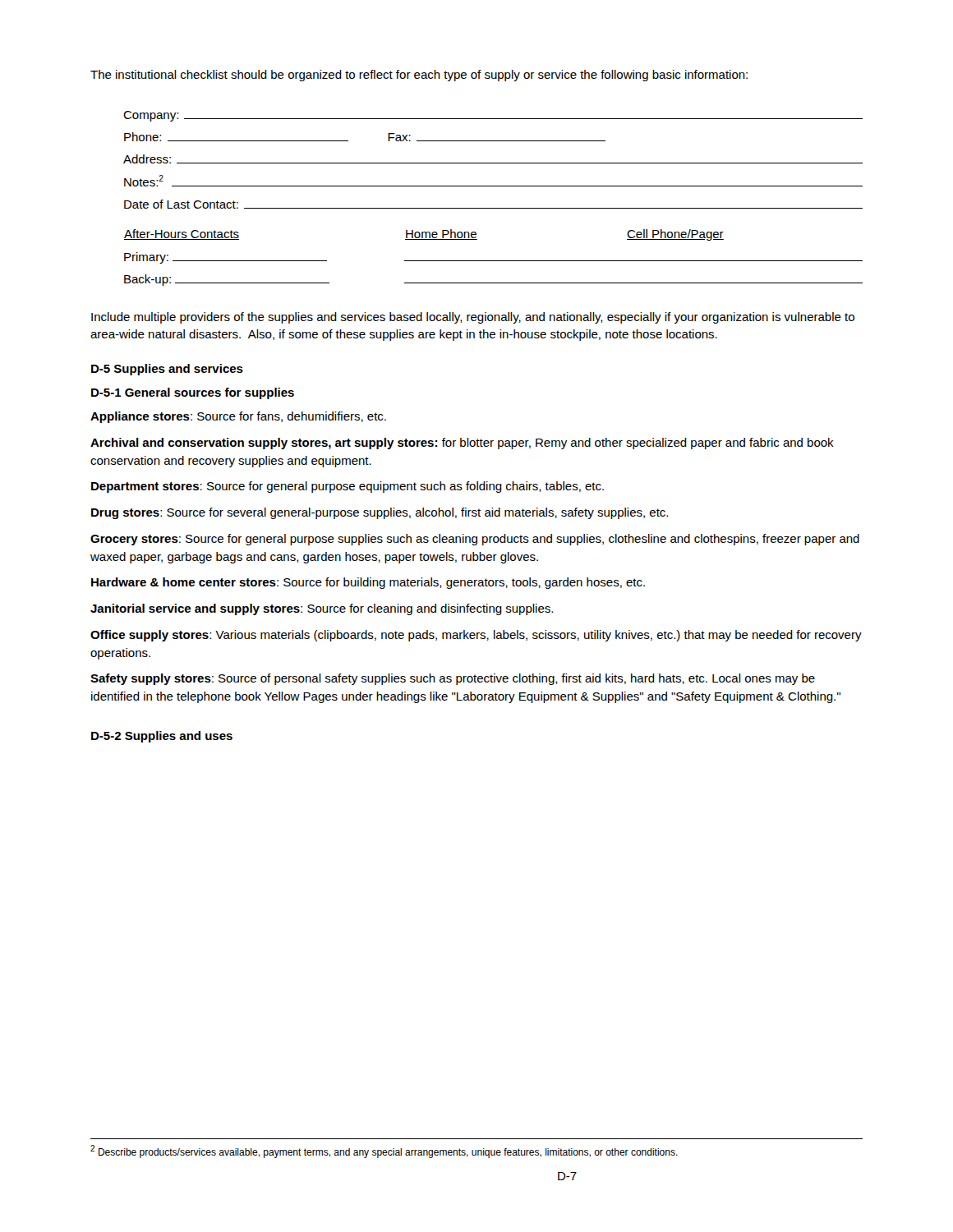Select the text block containing "The institutional checklist should be organized to reflect"

point(420,74)
